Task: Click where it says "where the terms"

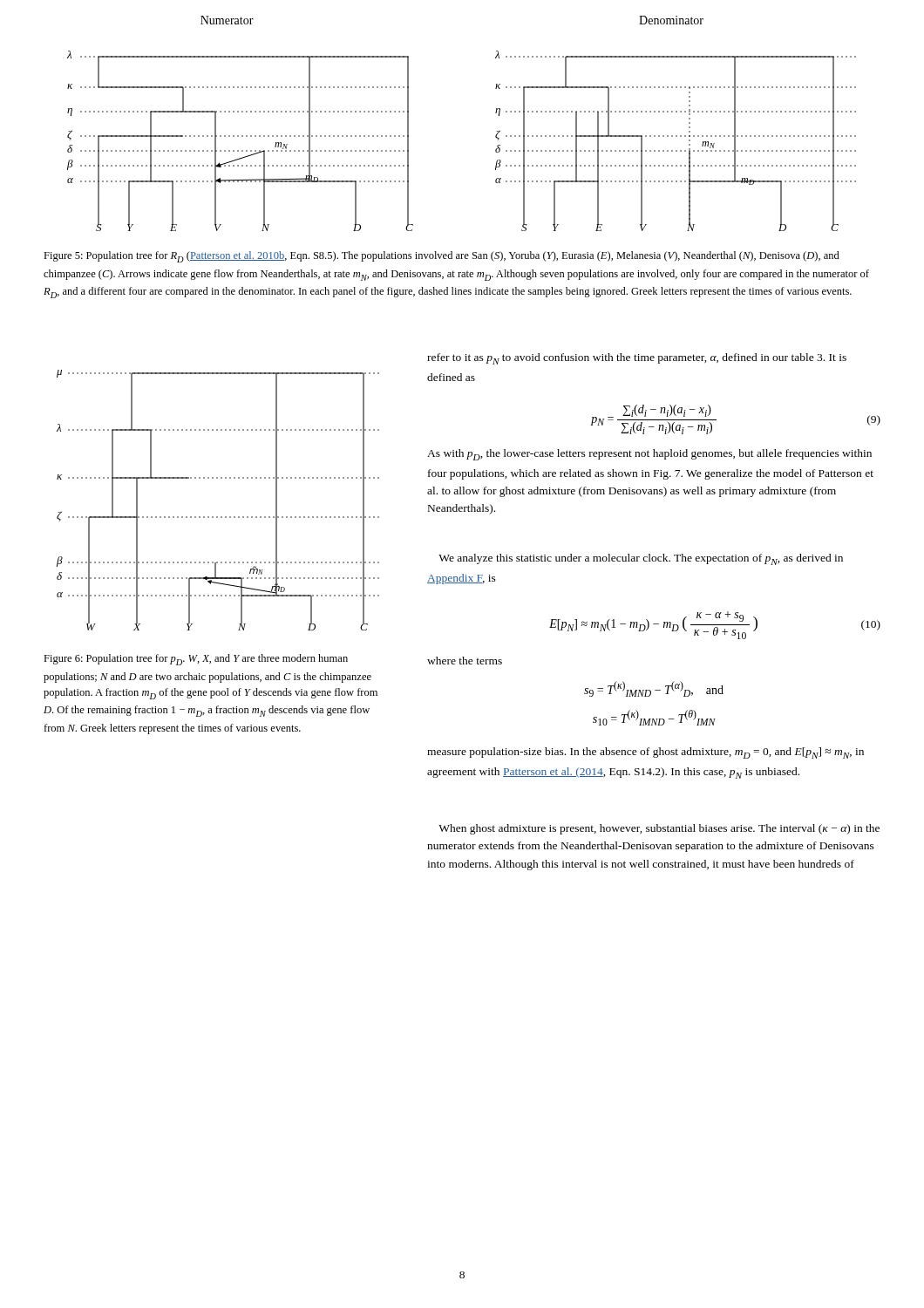Action: [x=465, y=661]
